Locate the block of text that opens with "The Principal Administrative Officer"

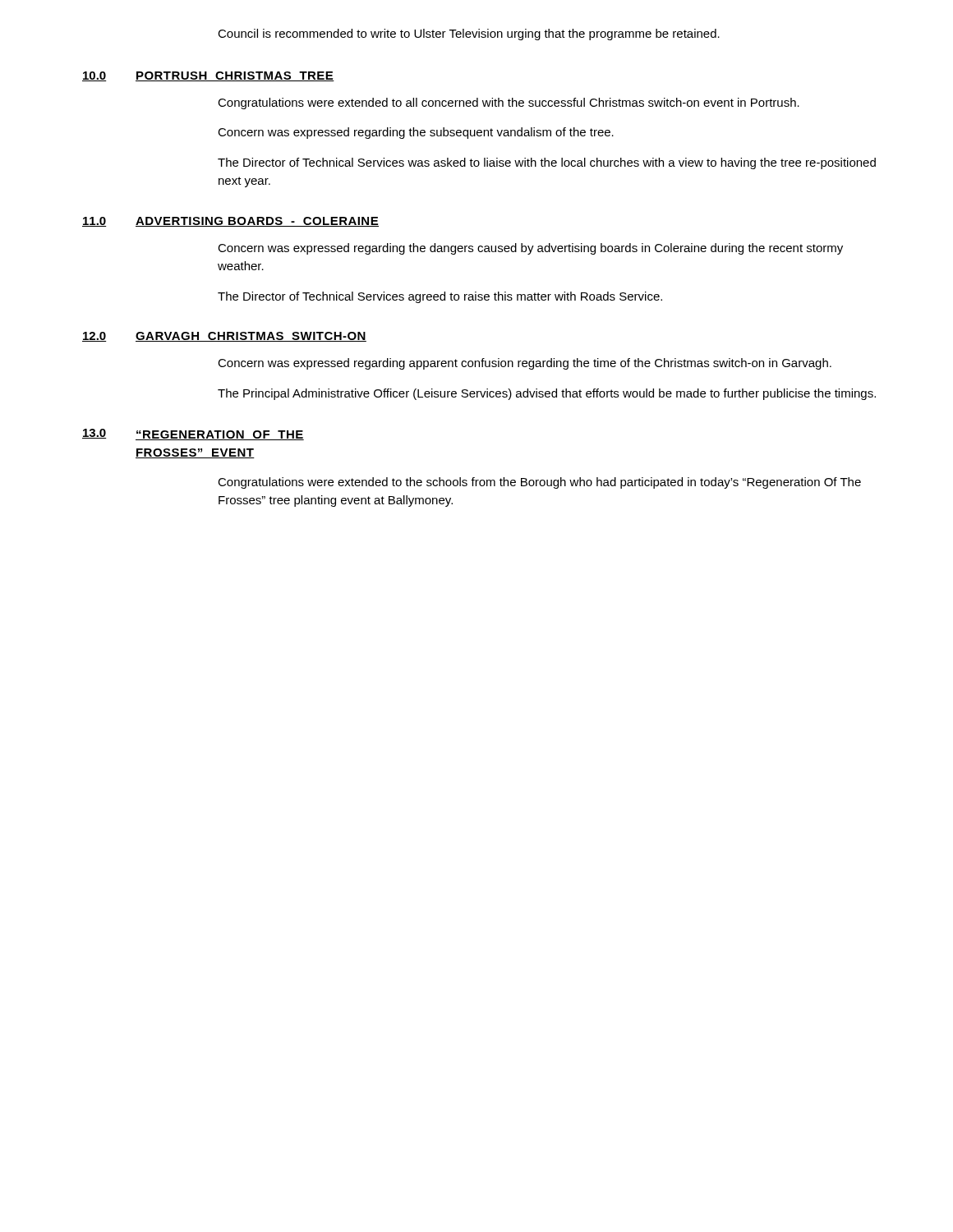click(x=547, y=393)
